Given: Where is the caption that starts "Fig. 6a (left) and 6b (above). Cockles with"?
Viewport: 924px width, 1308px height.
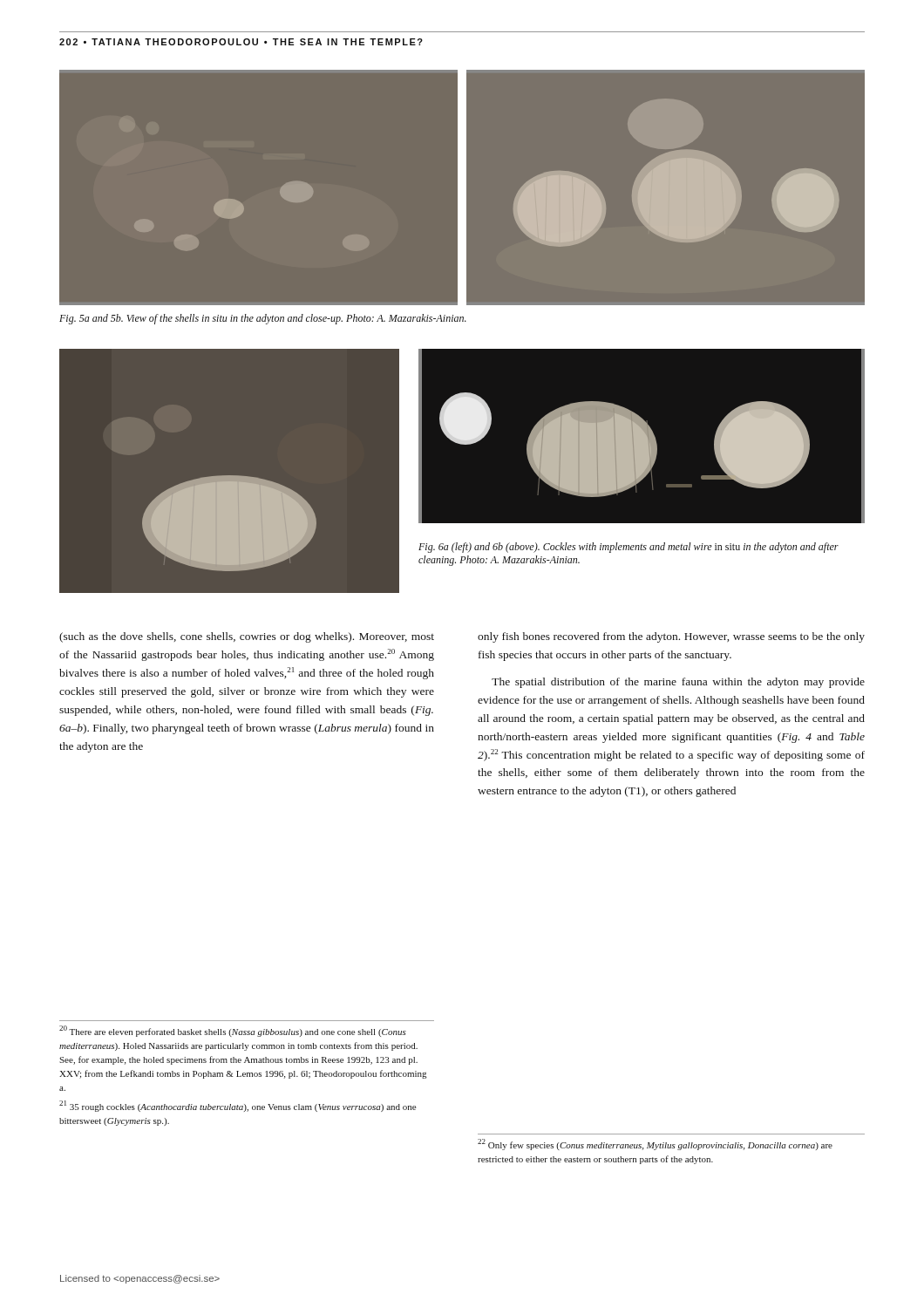Looking at the screenshot, I should pos(628,553).
